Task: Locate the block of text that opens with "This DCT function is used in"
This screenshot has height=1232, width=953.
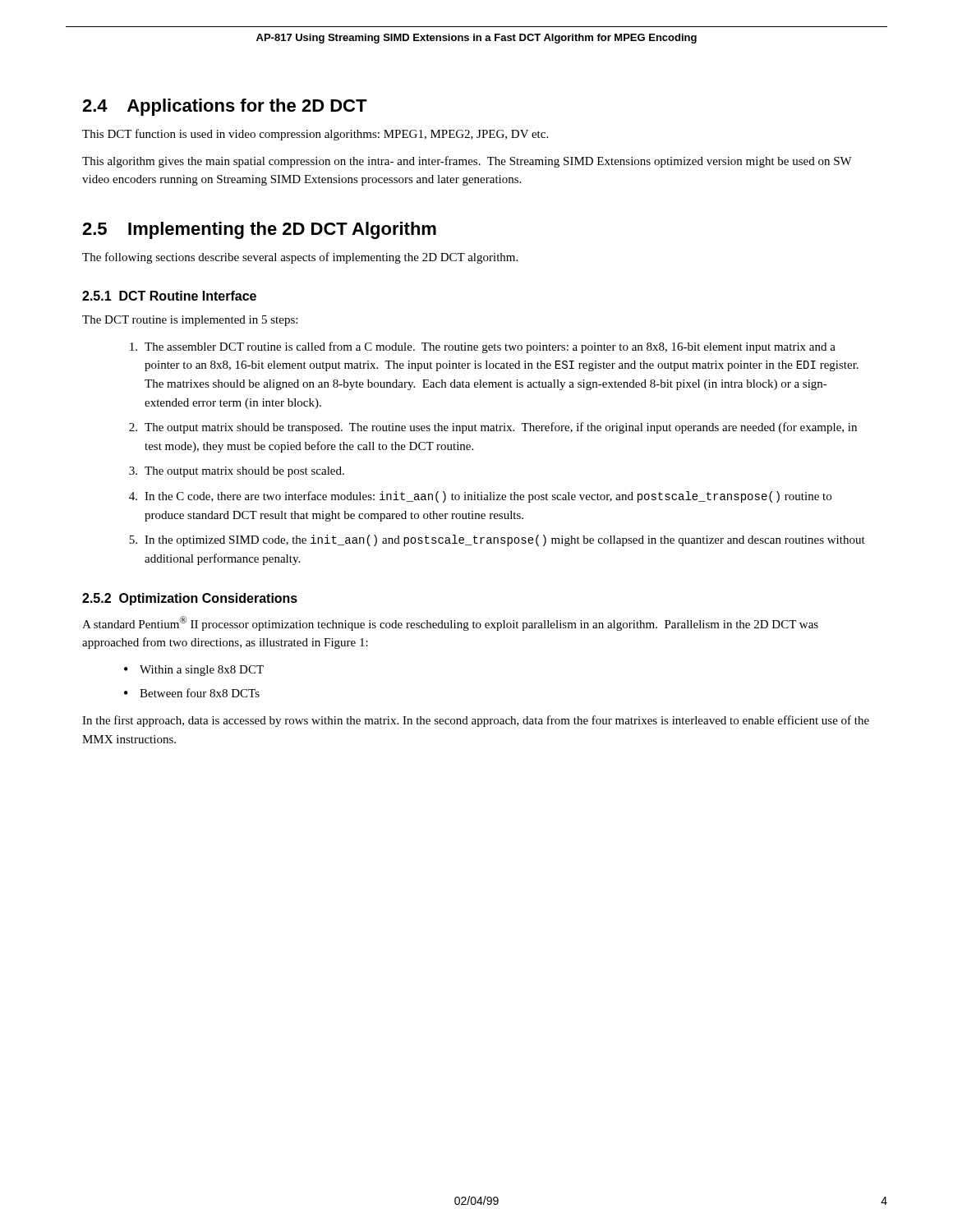Action: (316, 134)
